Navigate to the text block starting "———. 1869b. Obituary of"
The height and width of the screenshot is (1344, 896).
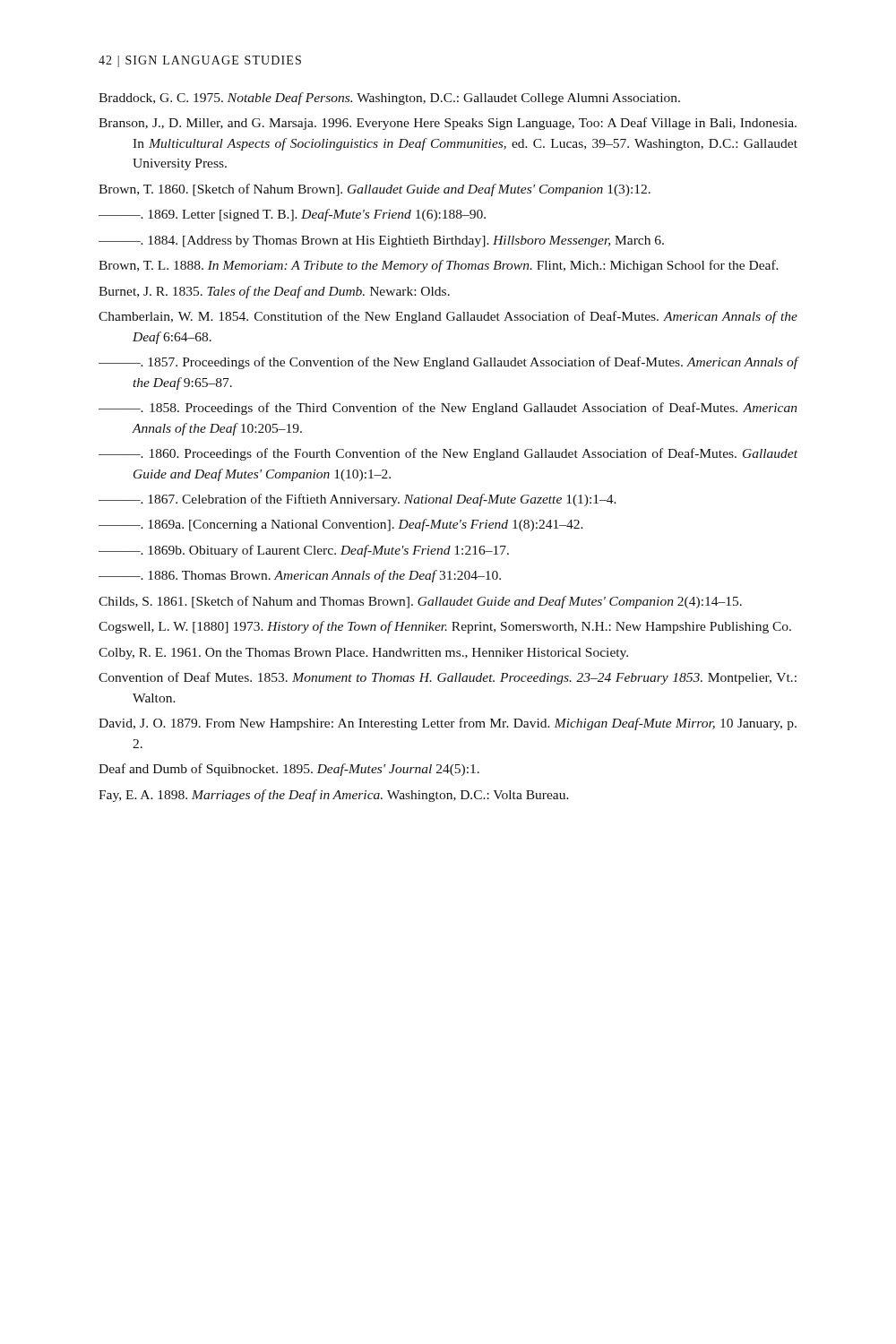304,550
